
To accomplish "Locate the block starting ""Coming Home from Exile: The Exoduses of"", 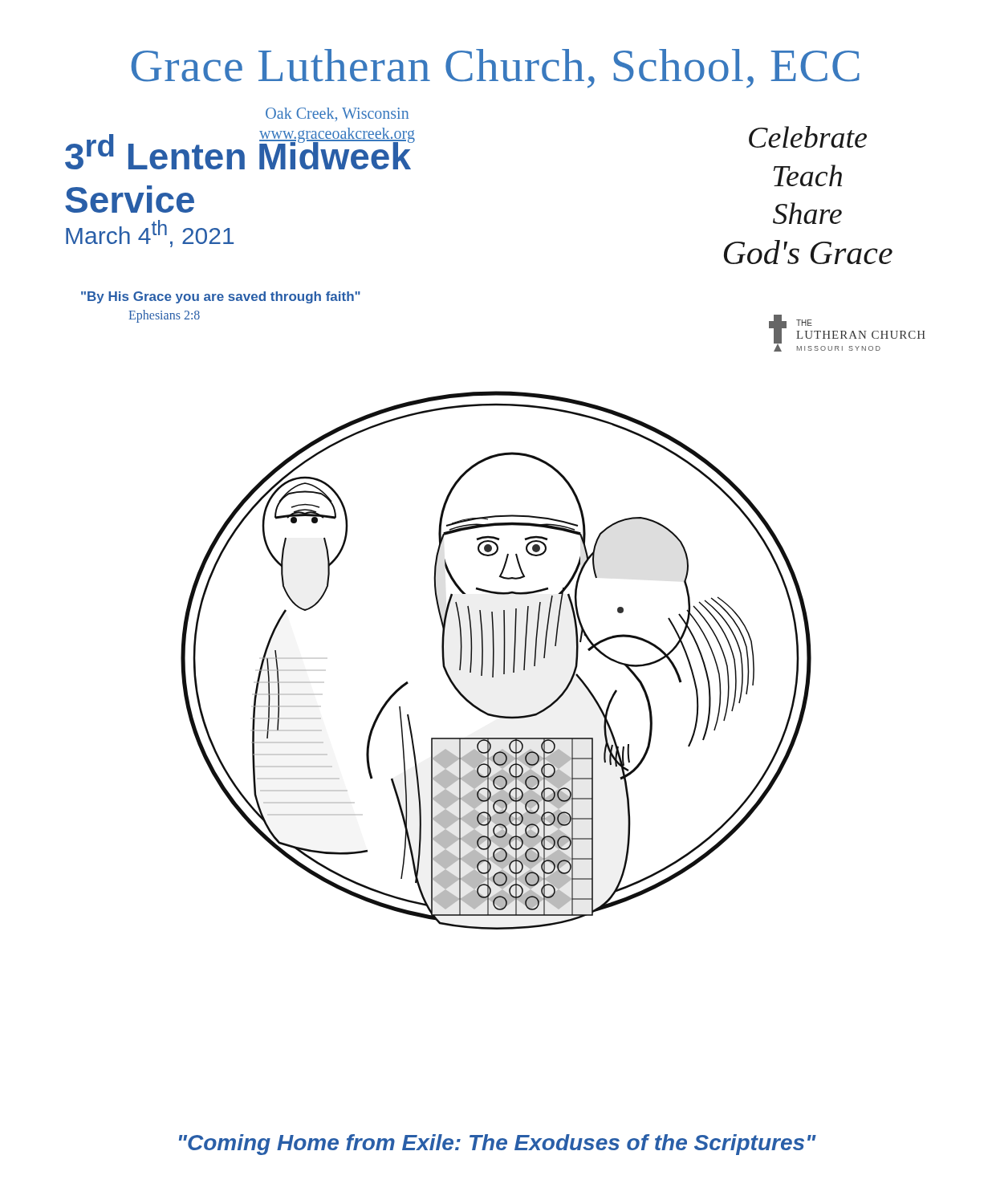I will [496, 1143].
